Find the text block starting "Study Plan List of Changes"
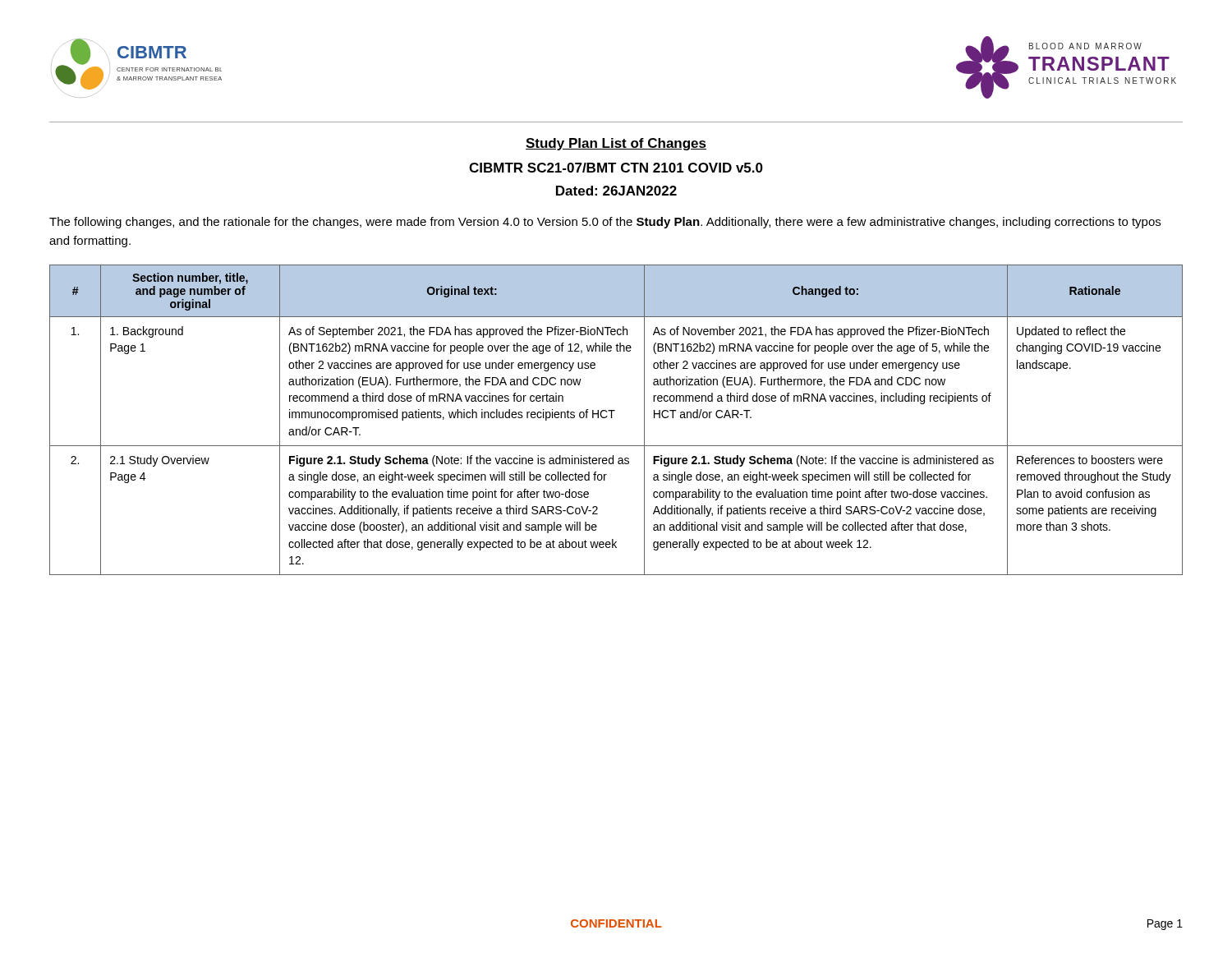Screen dimensions: 953x1232 point(616,144)
